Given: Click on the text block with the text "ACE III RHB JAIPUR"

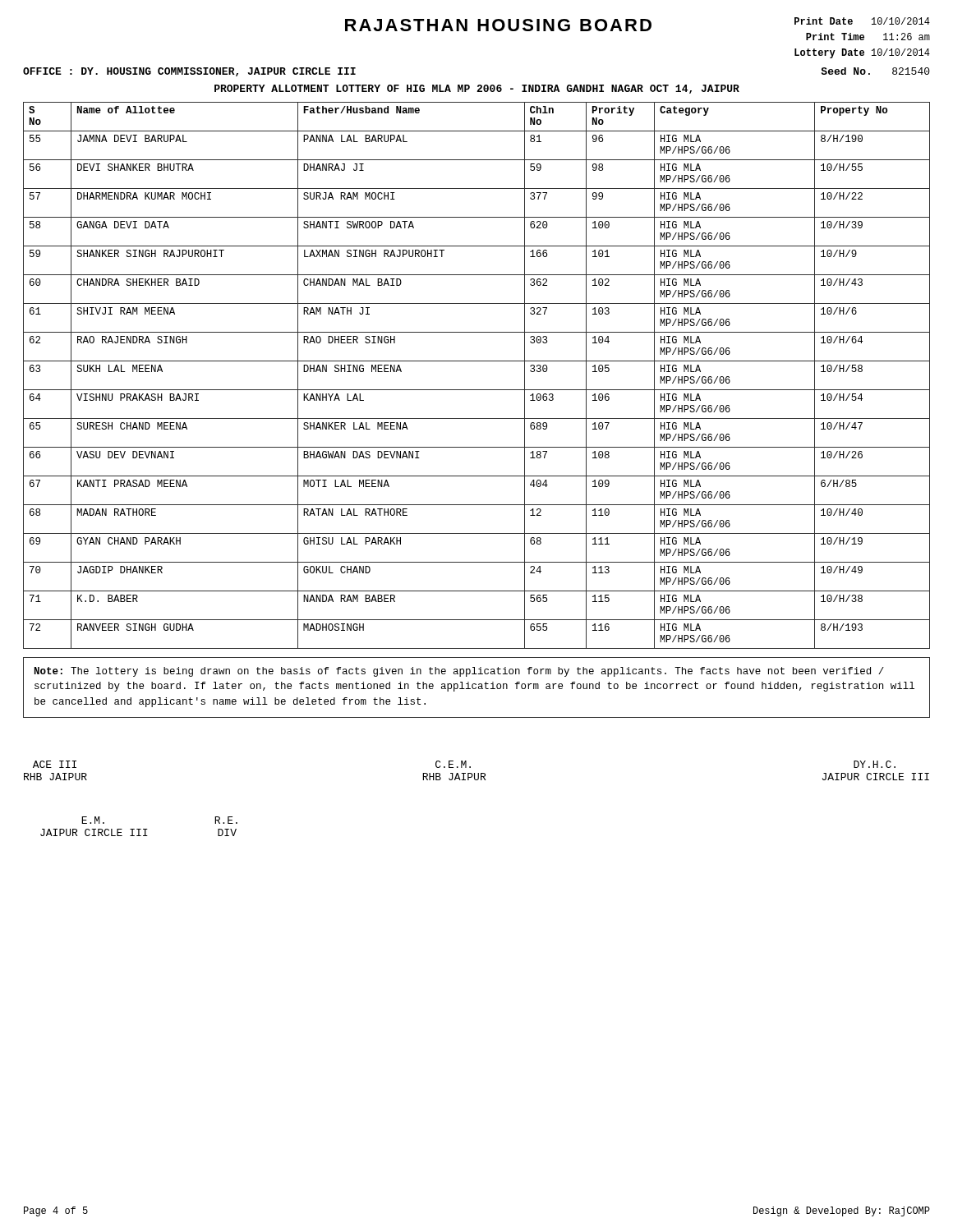Looking at the screenshot, I should click(x=476, y=771).
